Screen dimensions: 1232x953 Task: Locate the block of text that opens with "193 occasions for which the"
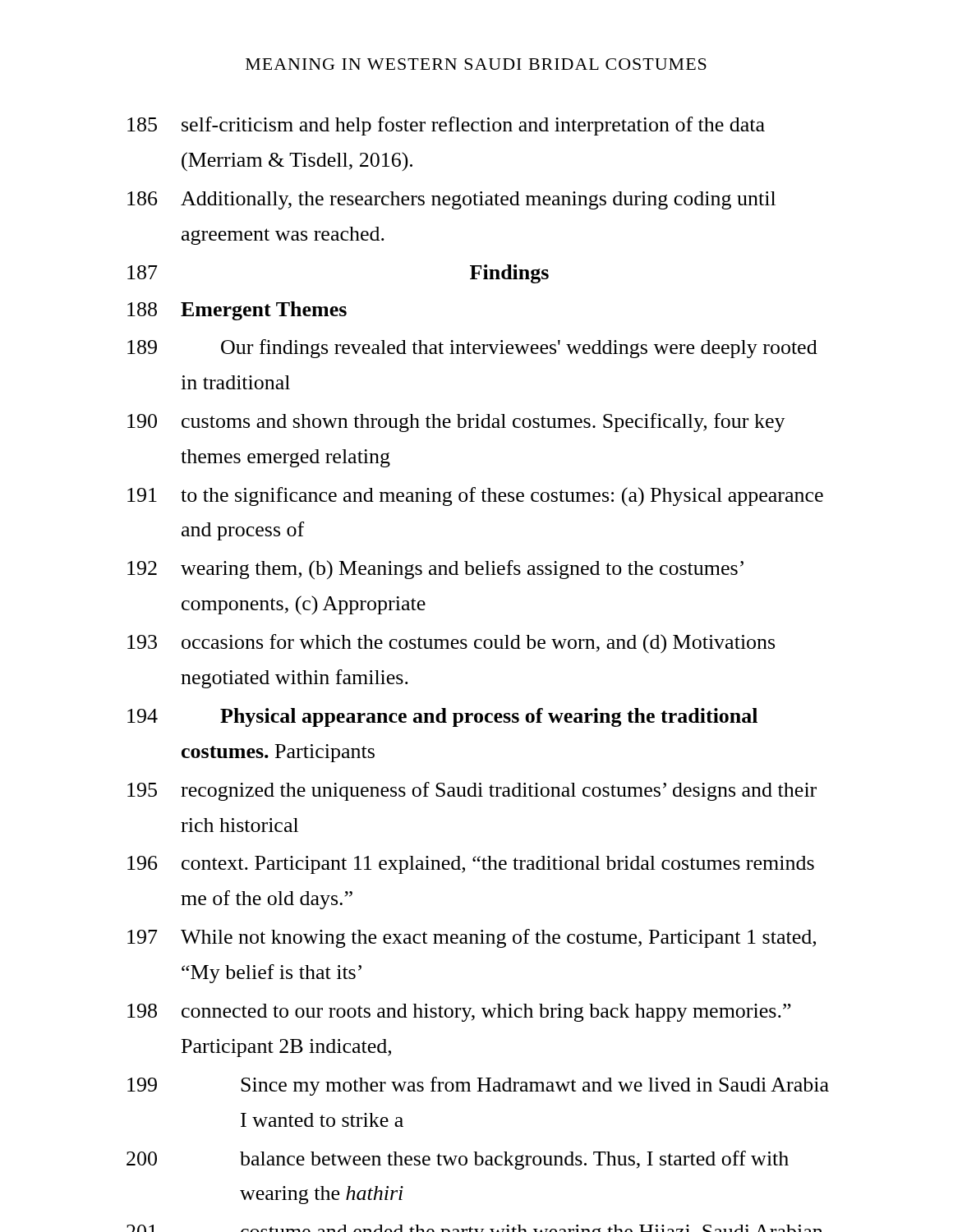coord(476,660)
